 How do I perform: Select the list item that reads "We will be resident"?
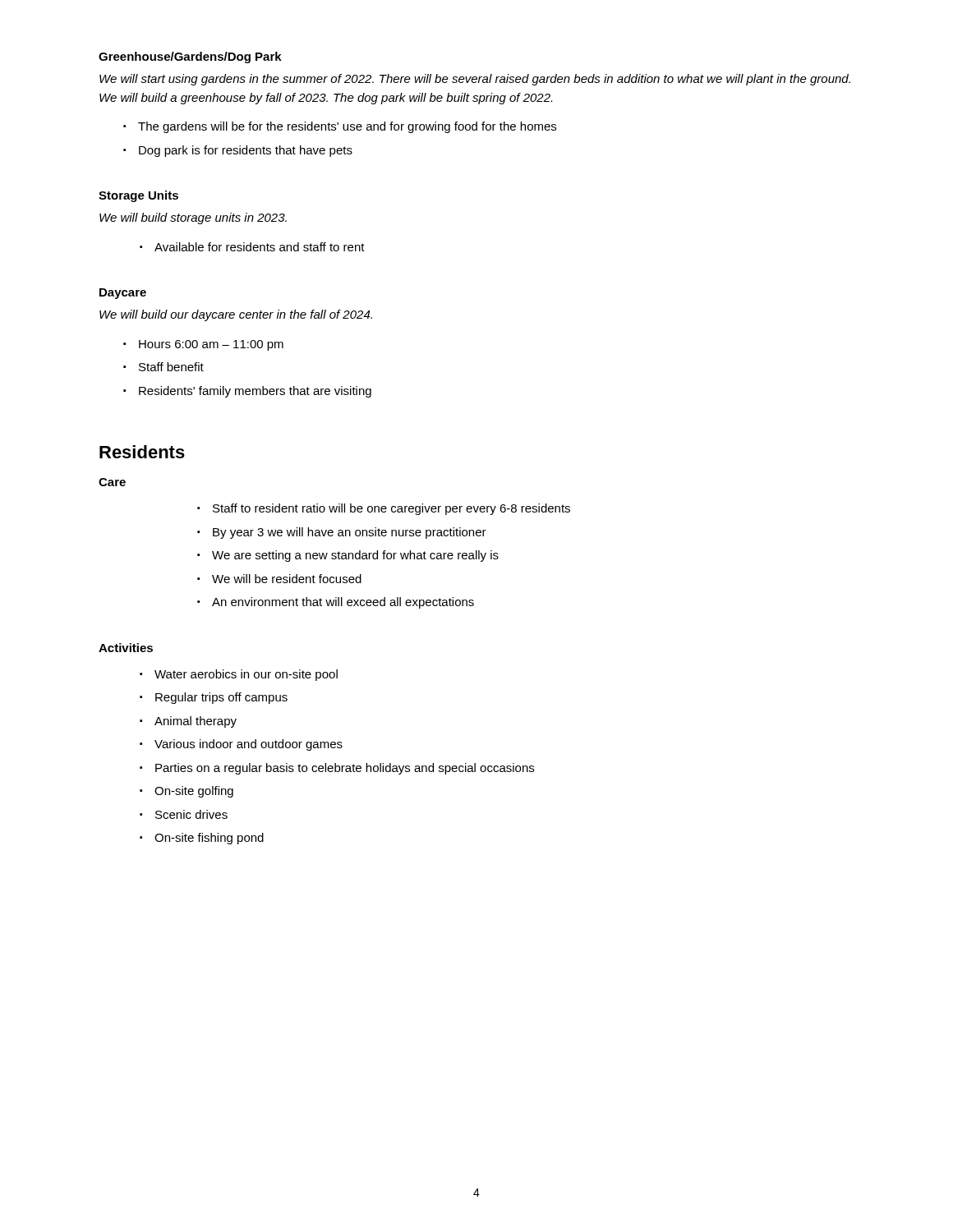(x=279, y=579)
